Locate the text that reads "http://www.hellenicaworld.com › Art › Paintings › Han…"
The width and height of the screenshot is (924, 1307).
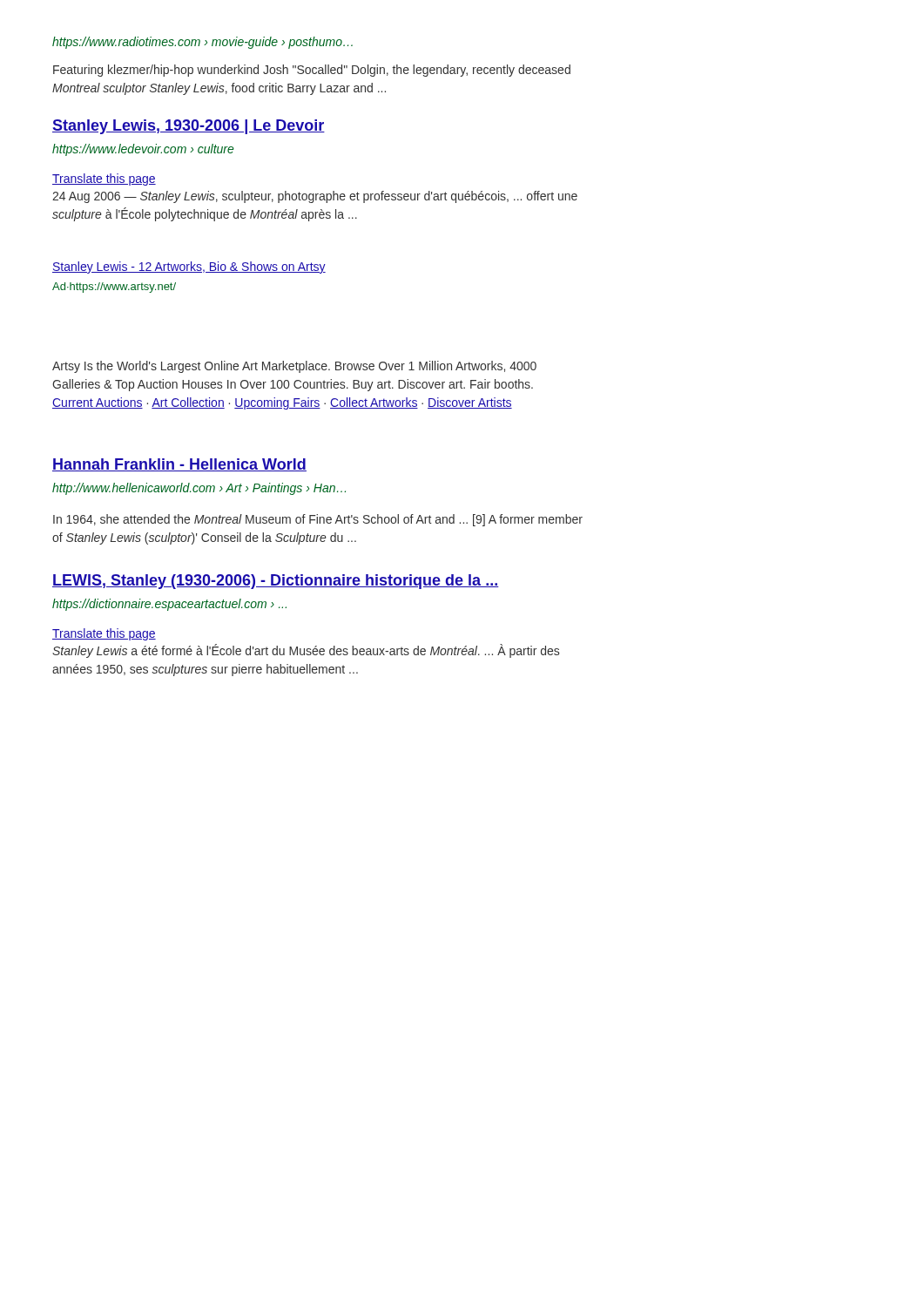[200, 488]
